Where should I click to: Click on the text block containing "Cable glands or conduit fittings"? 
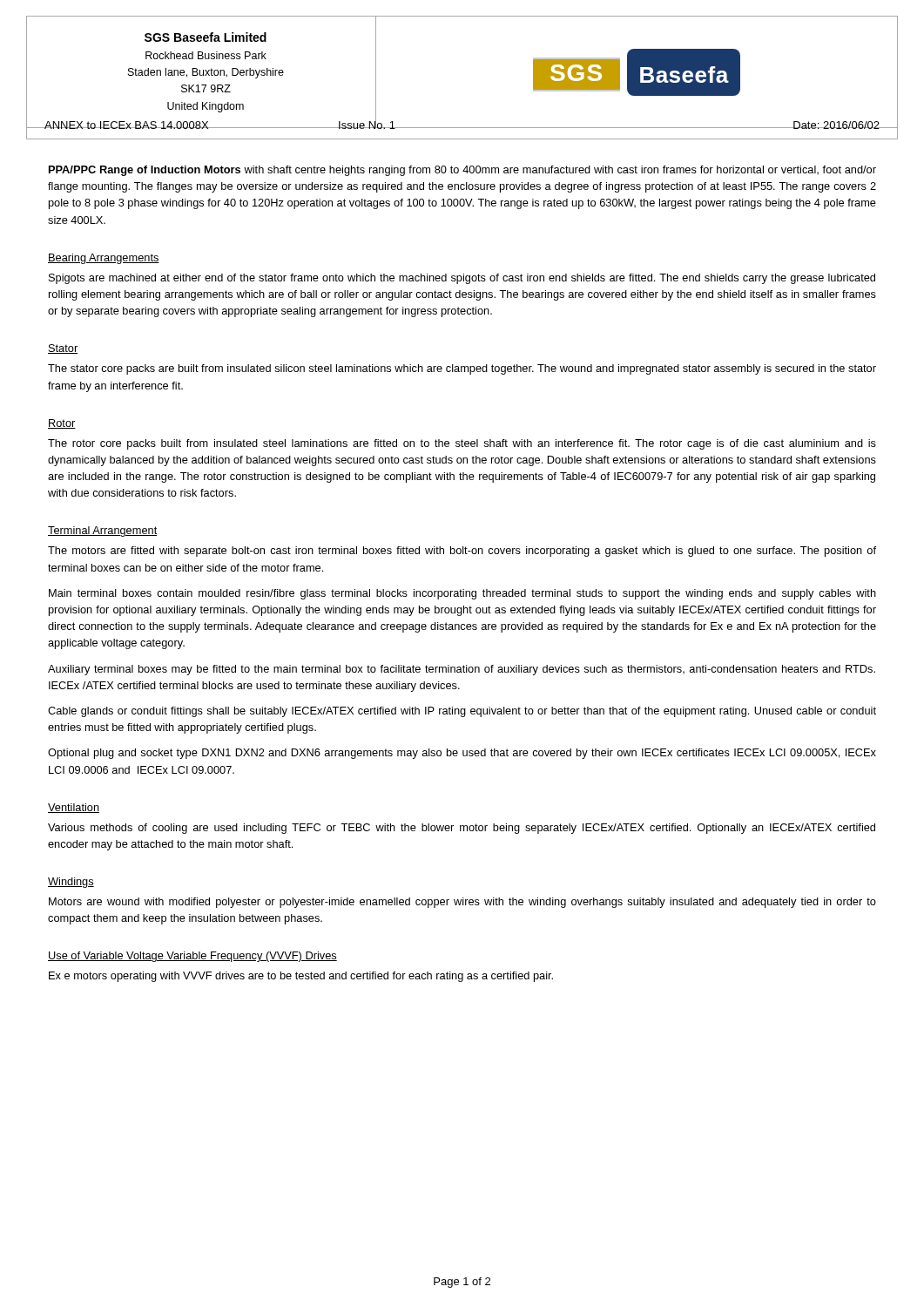click(x=462, y=719)
